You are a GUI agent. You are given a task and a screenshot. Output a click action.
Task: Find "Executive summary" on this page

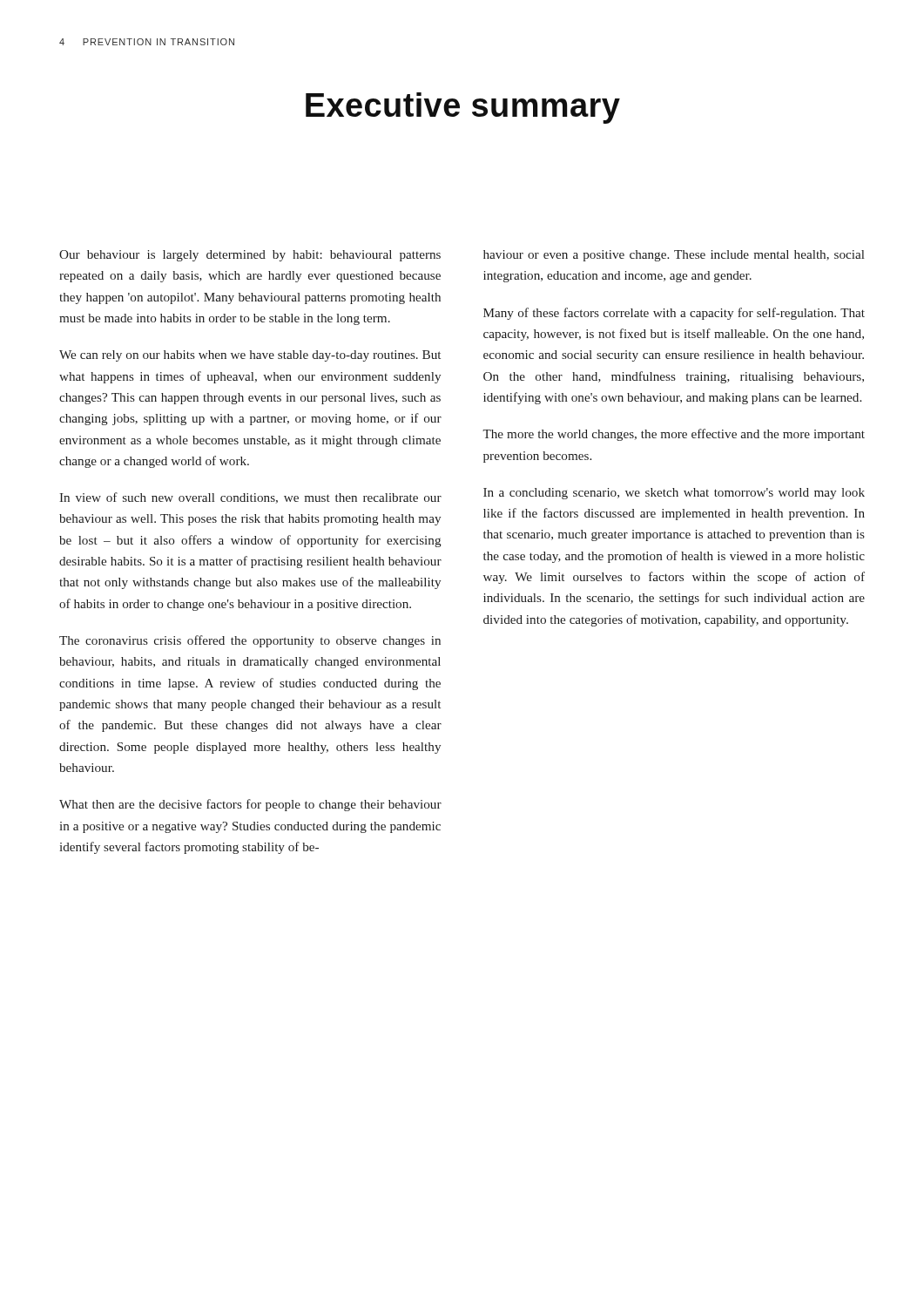[462, 106]
